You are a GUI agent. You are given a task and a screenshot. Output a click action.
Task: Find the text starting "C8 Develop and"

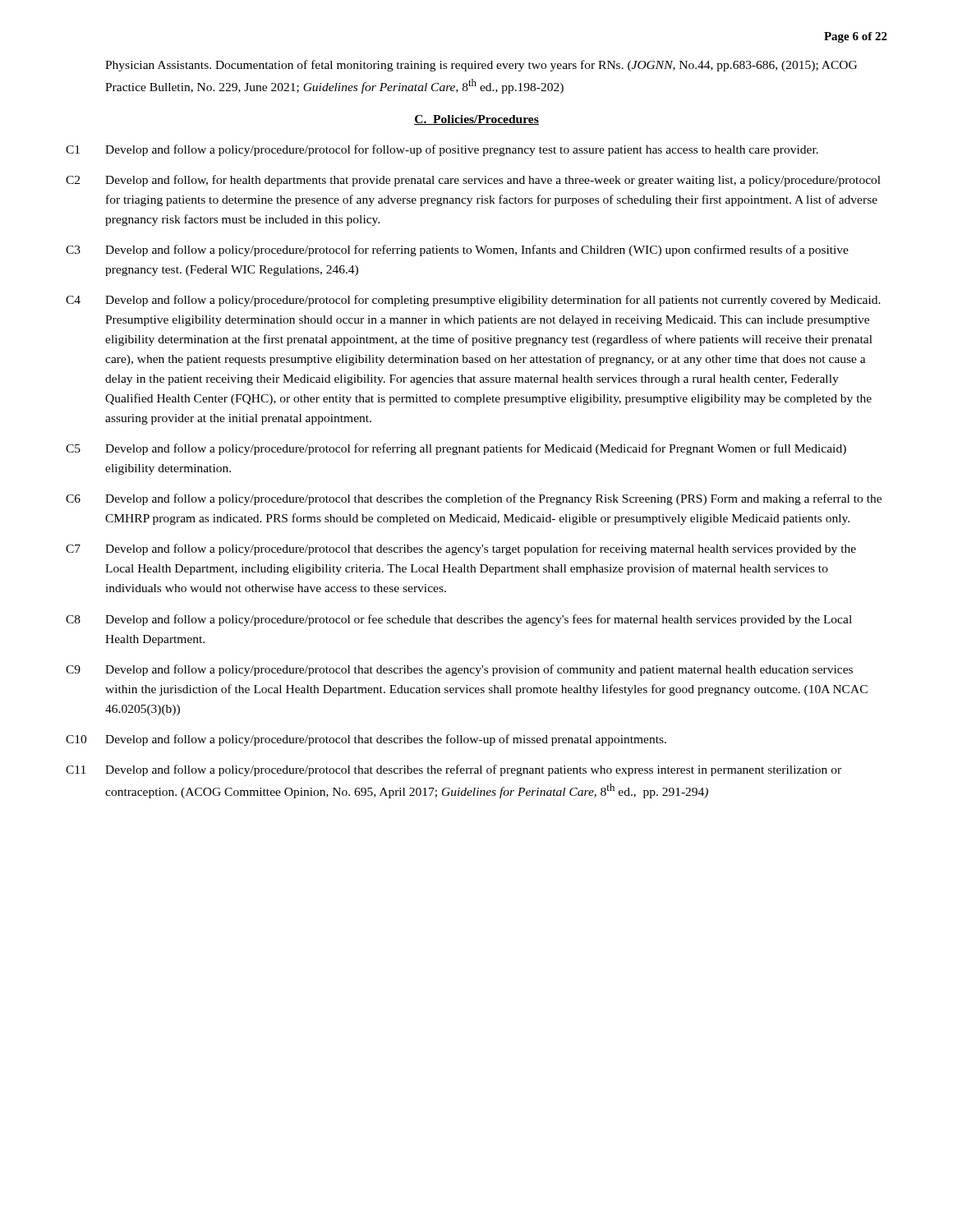point(476,629)
